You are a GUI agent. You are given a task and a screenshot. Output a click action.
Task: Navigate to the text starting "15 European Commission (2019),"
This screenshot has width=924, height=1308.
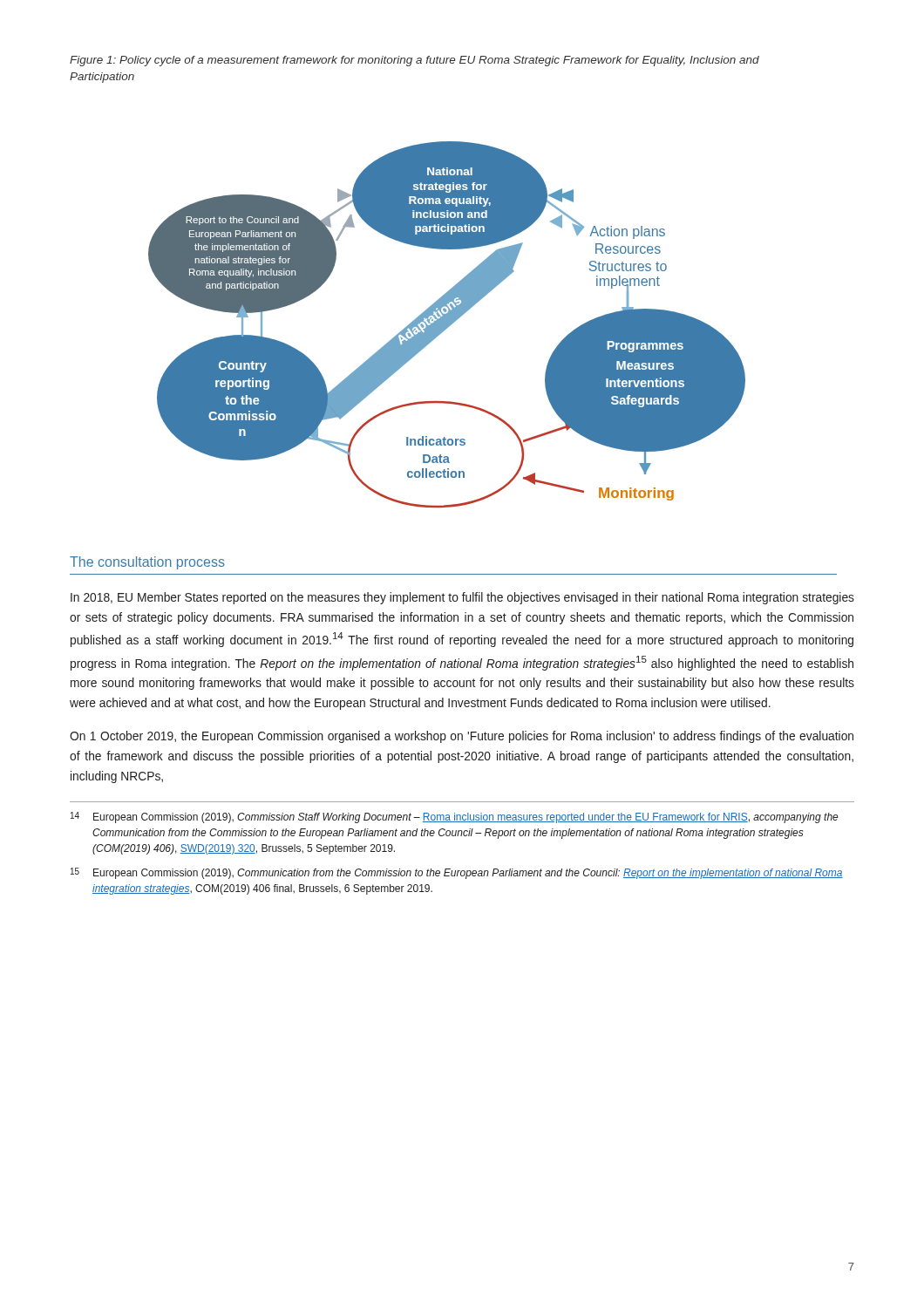pyautogui.click(x=462, y=880)
